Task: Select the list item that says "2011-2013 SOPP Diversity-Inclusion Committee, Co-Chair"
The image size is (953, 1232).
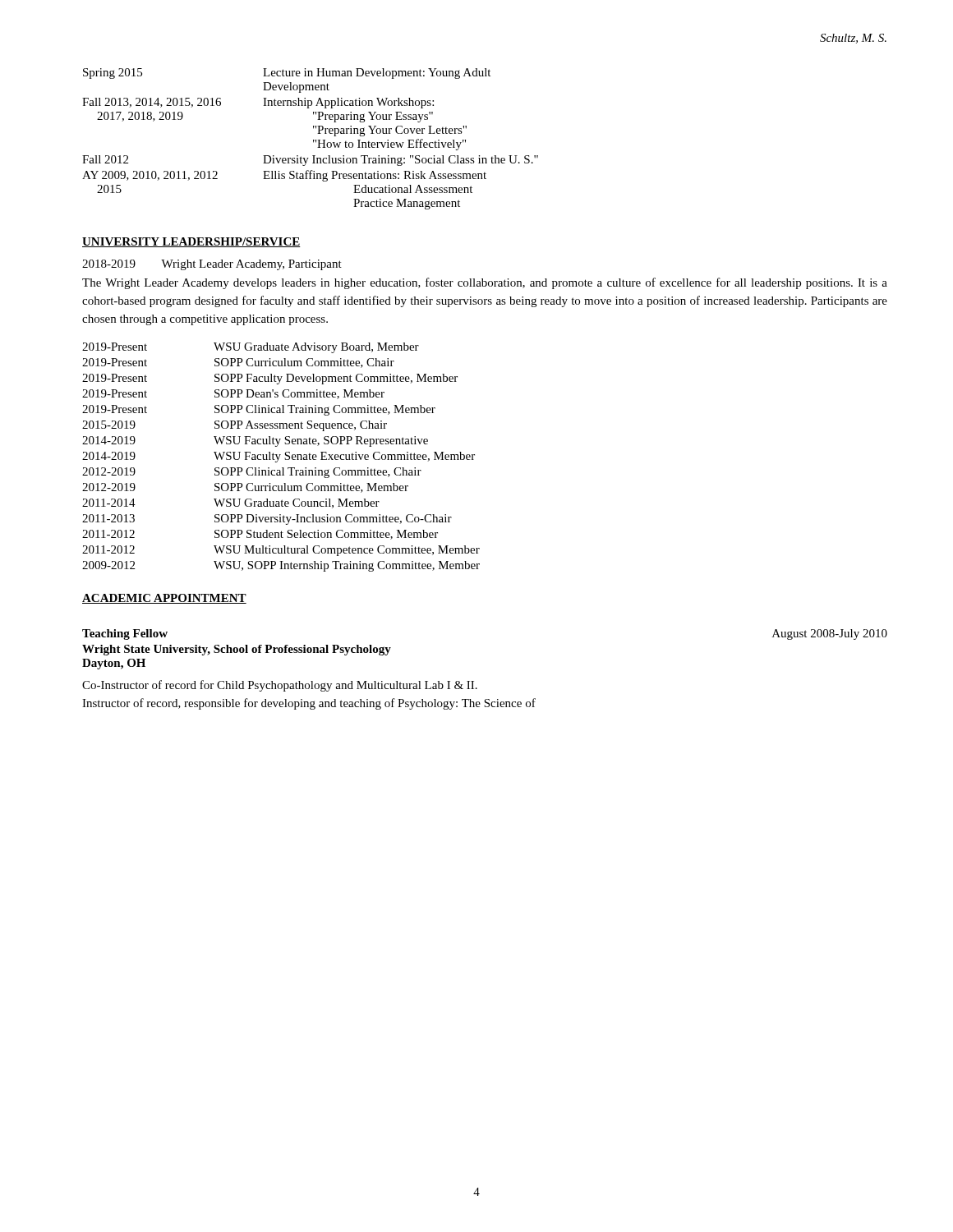Action: [x=267, y=519]
